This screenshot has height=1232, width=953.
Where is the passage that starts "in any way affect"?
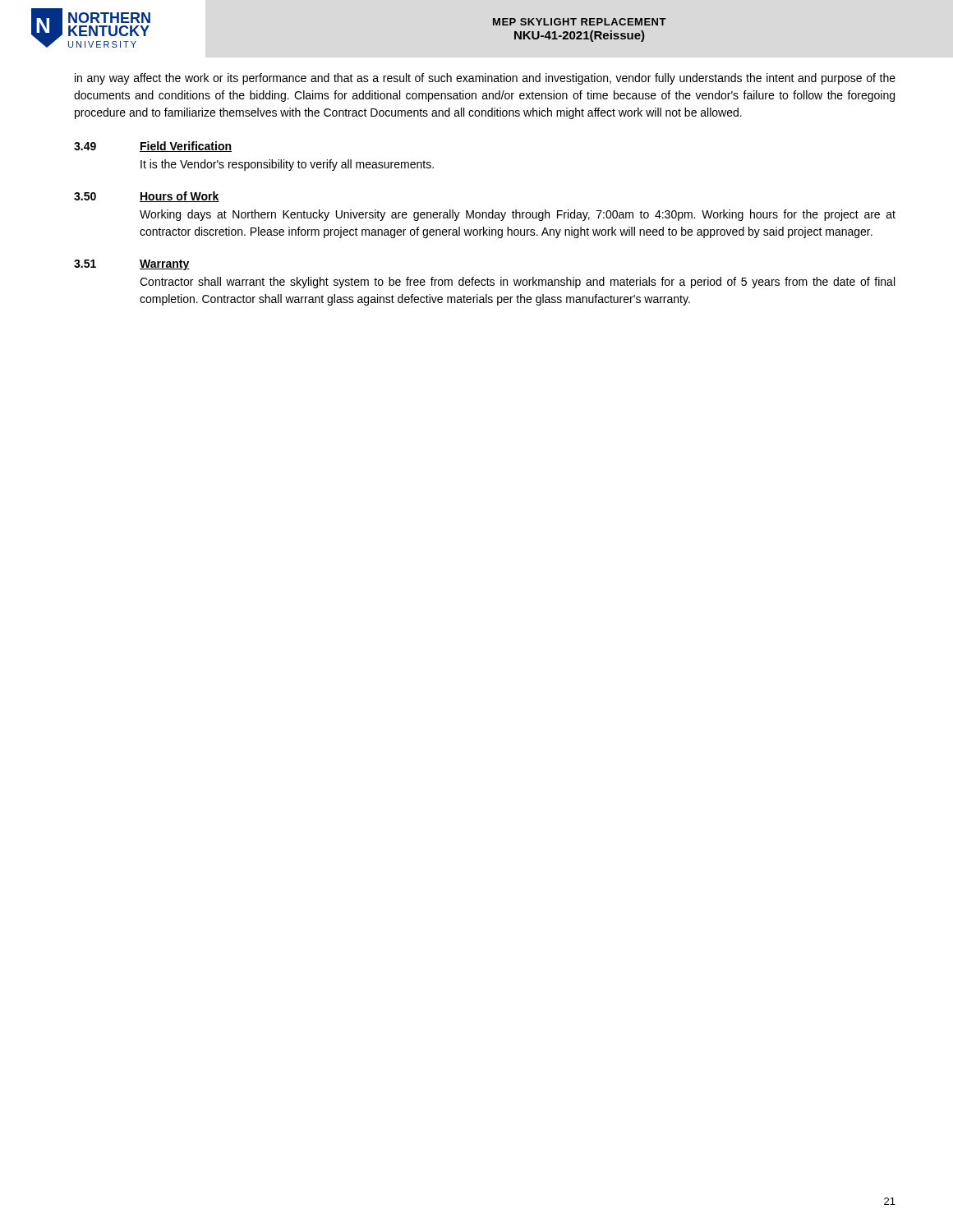click(485, 95)
